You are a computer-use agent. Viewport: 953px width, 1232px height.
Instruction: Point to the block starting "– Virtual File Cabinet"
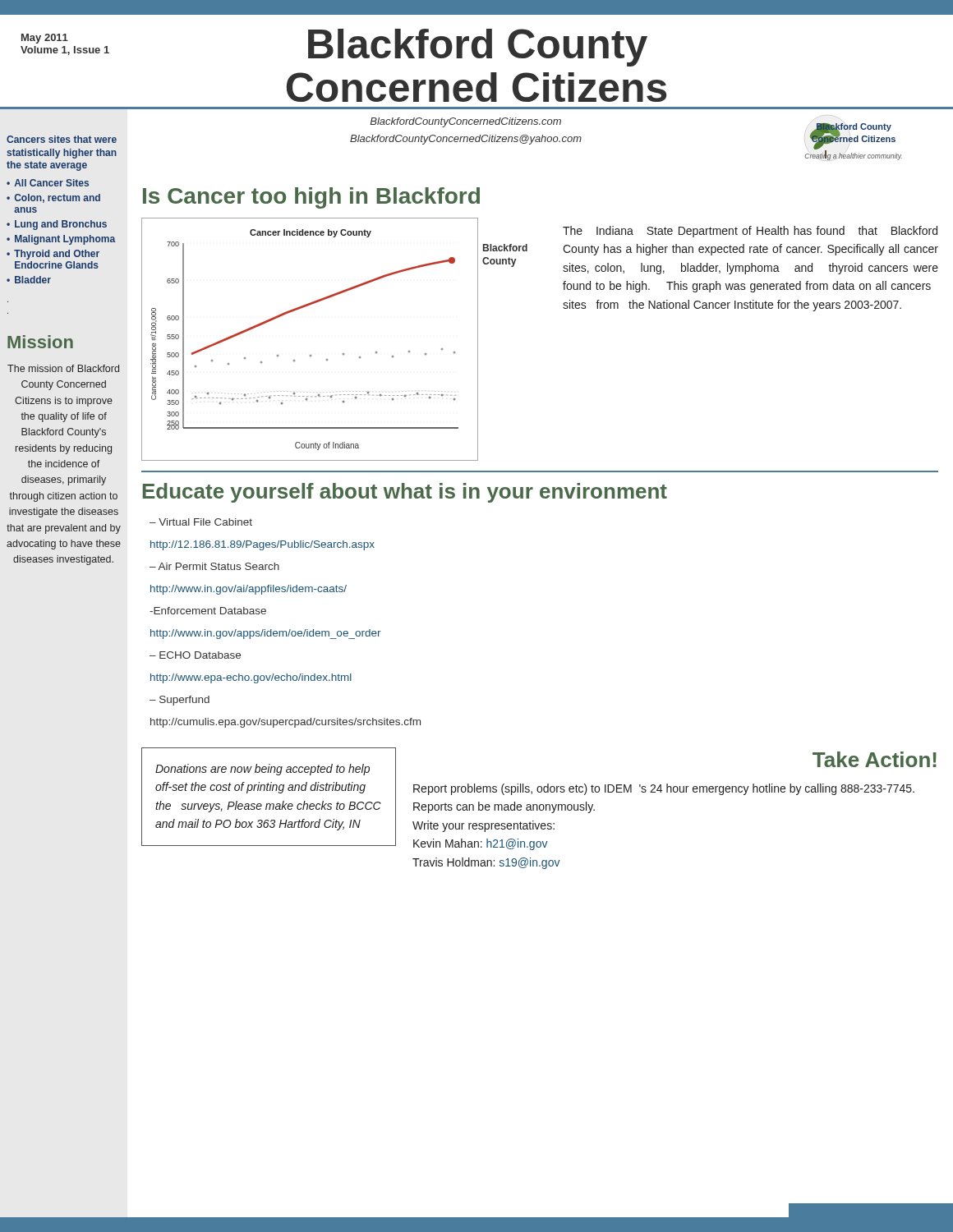click(x=201, y=522)
